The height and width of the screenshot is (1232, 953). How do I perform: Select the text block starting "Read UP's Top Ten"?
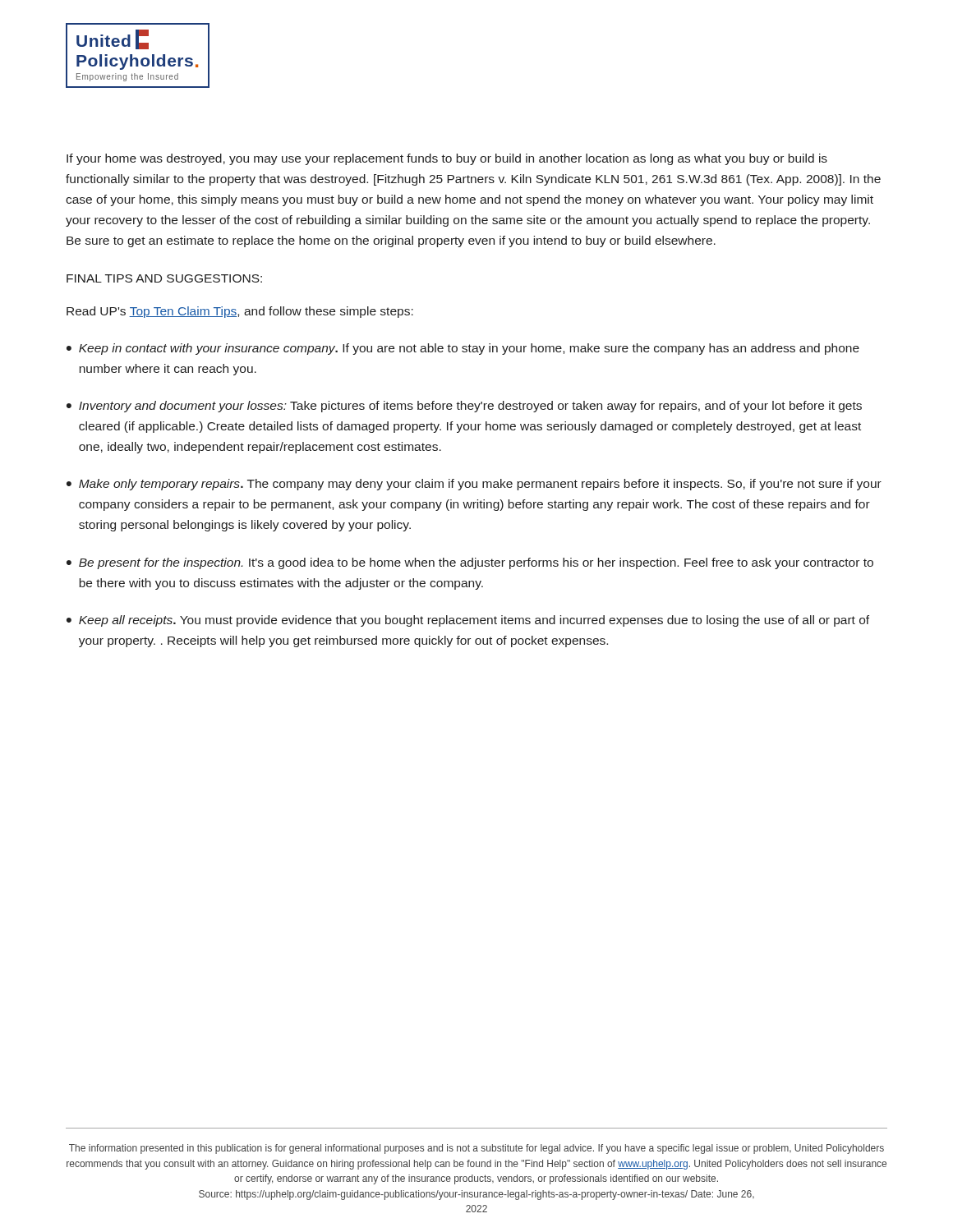point(240,311)
